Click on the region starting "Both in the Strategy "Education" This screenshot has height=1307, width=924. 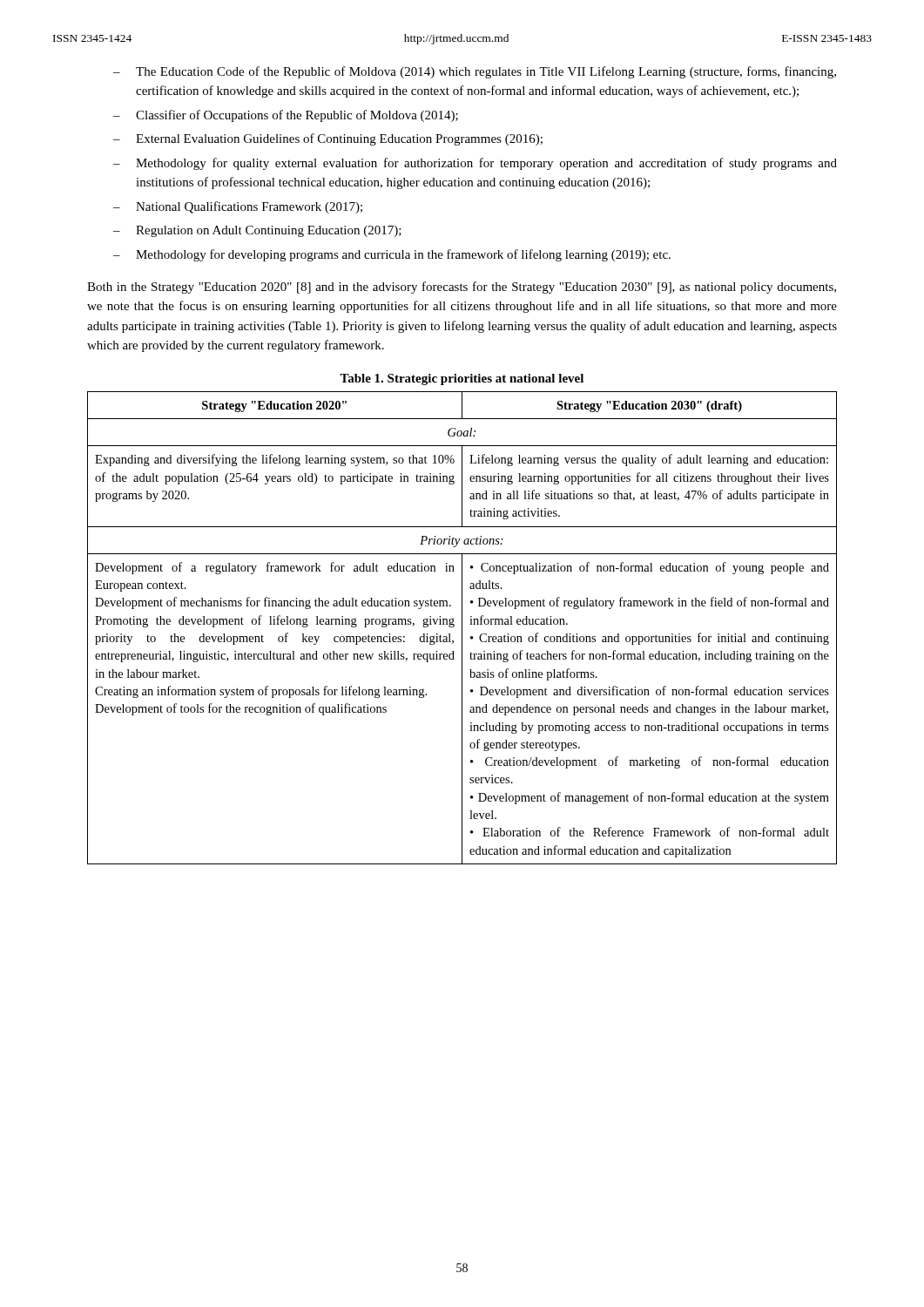click(x=462, y=316)
